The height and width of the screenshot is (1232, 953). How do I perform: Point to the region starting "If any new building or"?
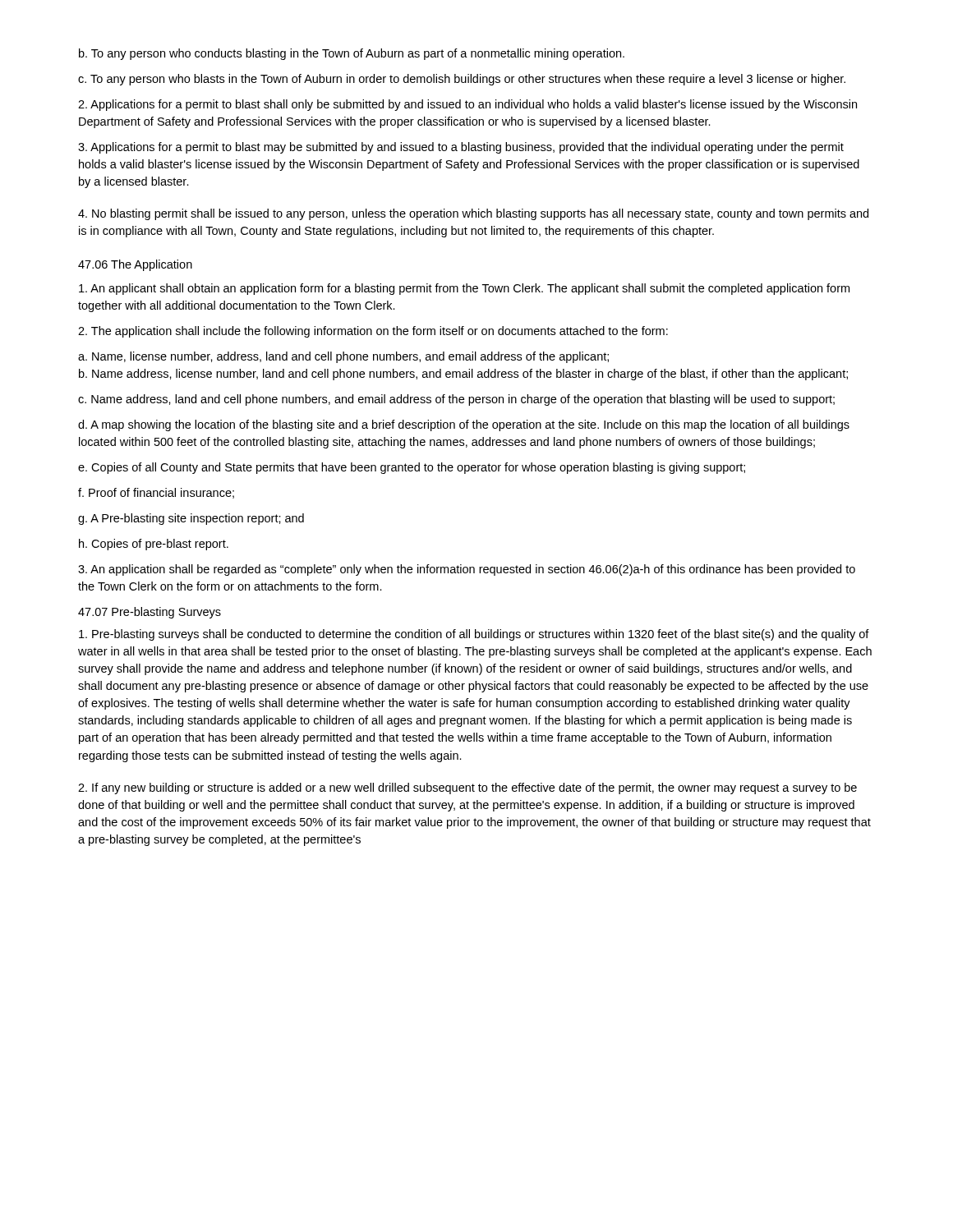pos(474,813)
